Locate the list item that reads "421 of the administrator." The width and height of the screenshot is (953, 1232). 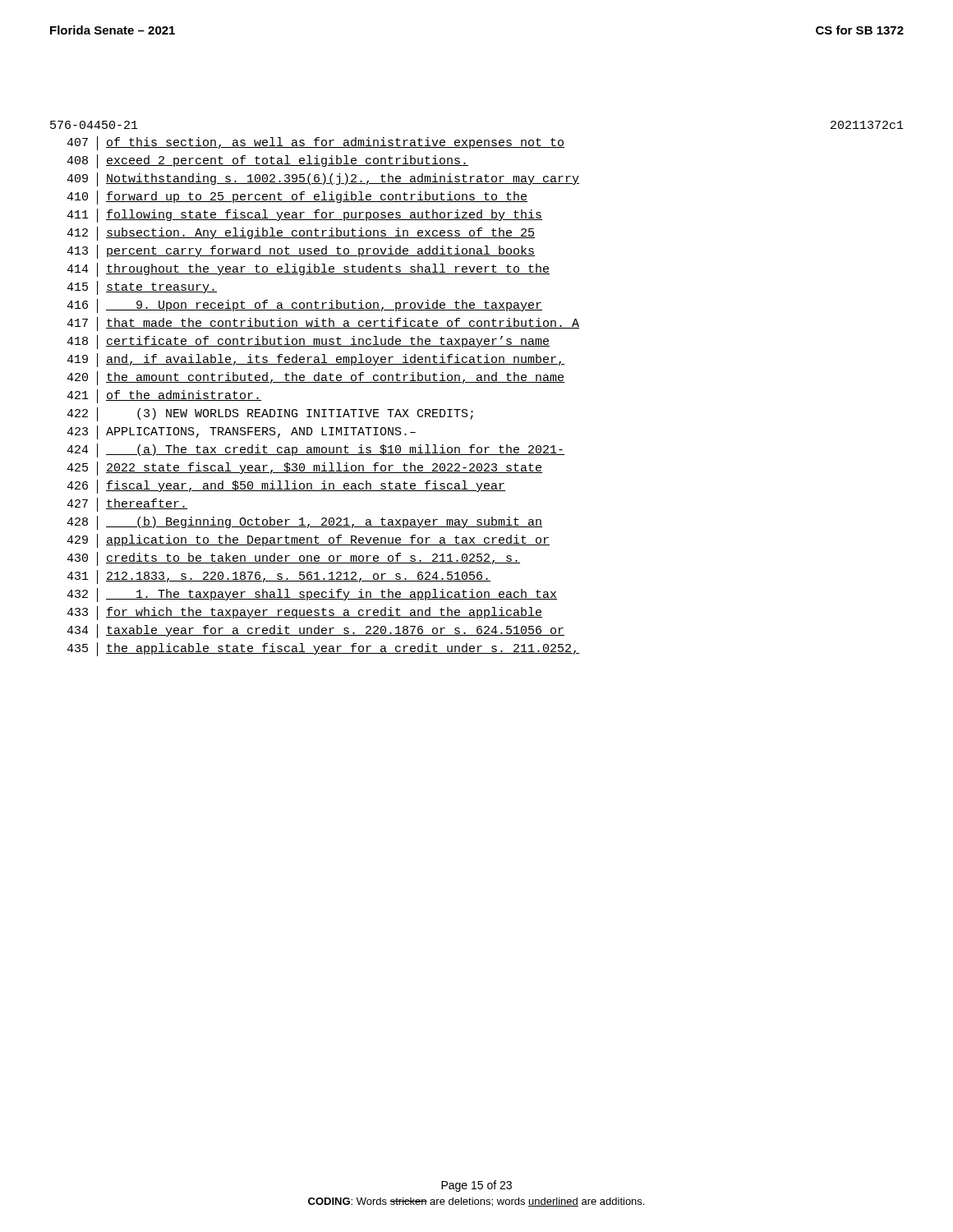pos(164,396)
